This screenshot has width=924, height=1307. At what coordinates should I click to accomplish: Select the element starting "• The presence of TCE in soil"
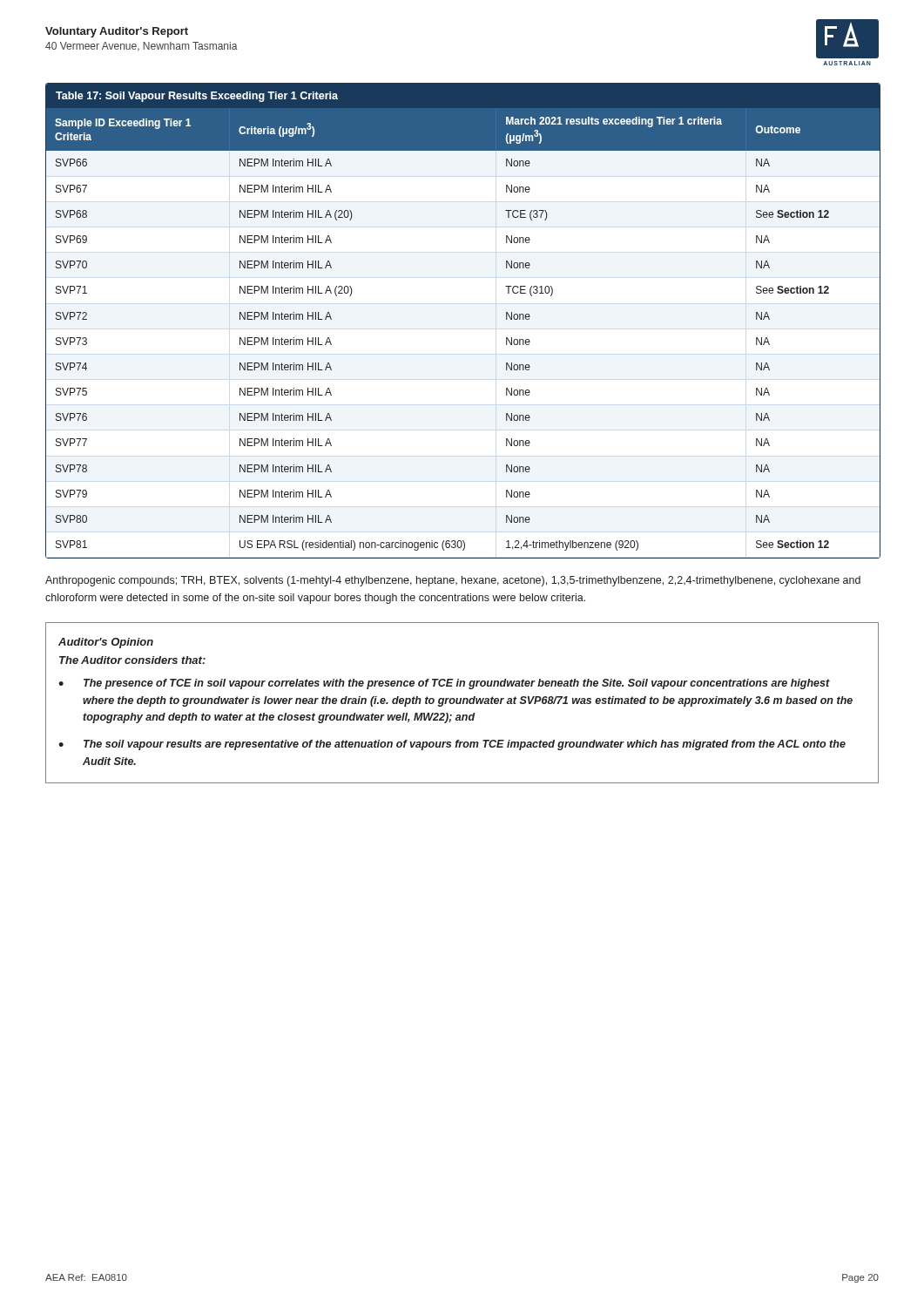point(460,701)
